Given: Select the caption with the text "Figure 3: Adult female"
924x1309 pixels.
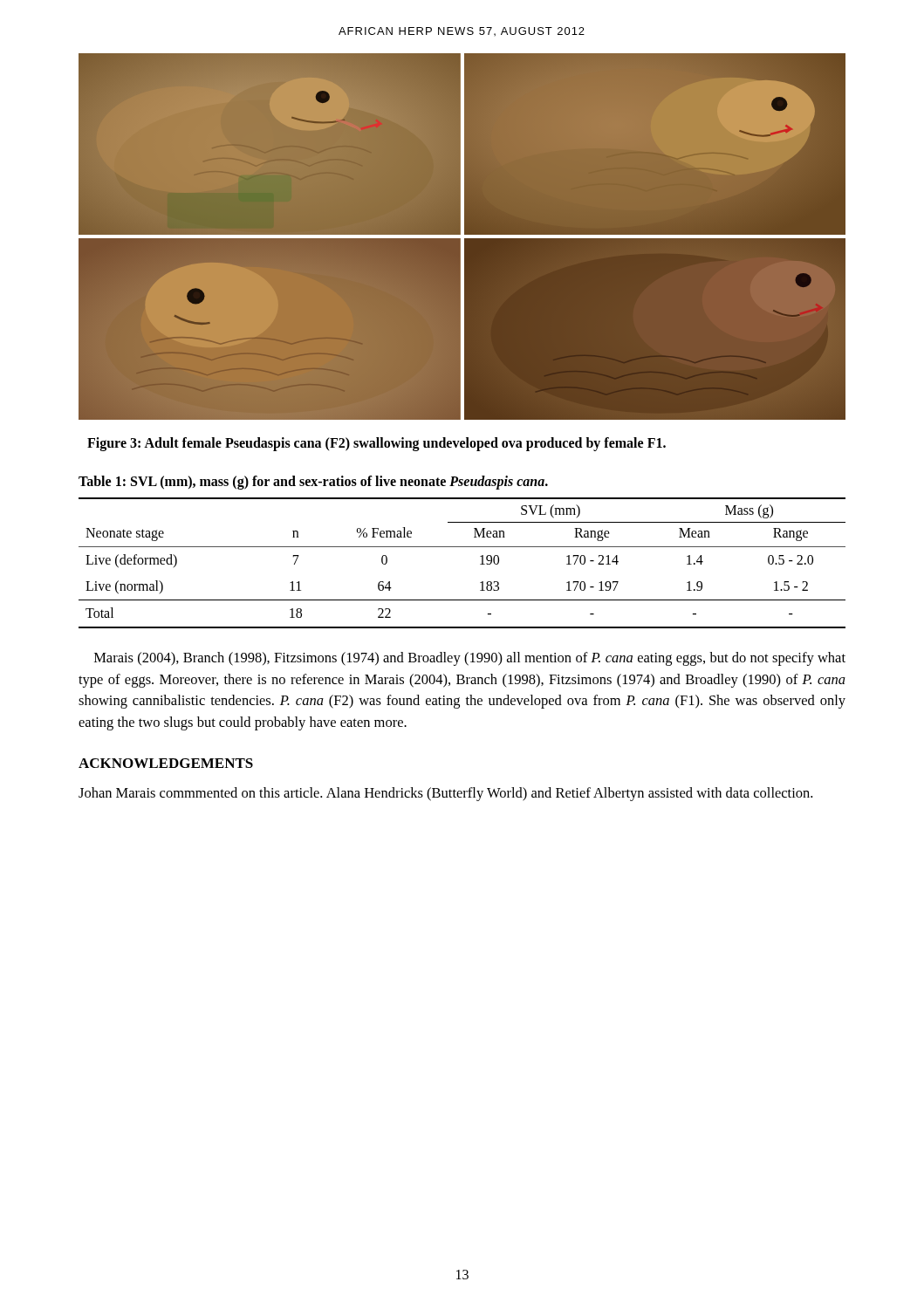Looking at the screenshot, I should [377, 443].
